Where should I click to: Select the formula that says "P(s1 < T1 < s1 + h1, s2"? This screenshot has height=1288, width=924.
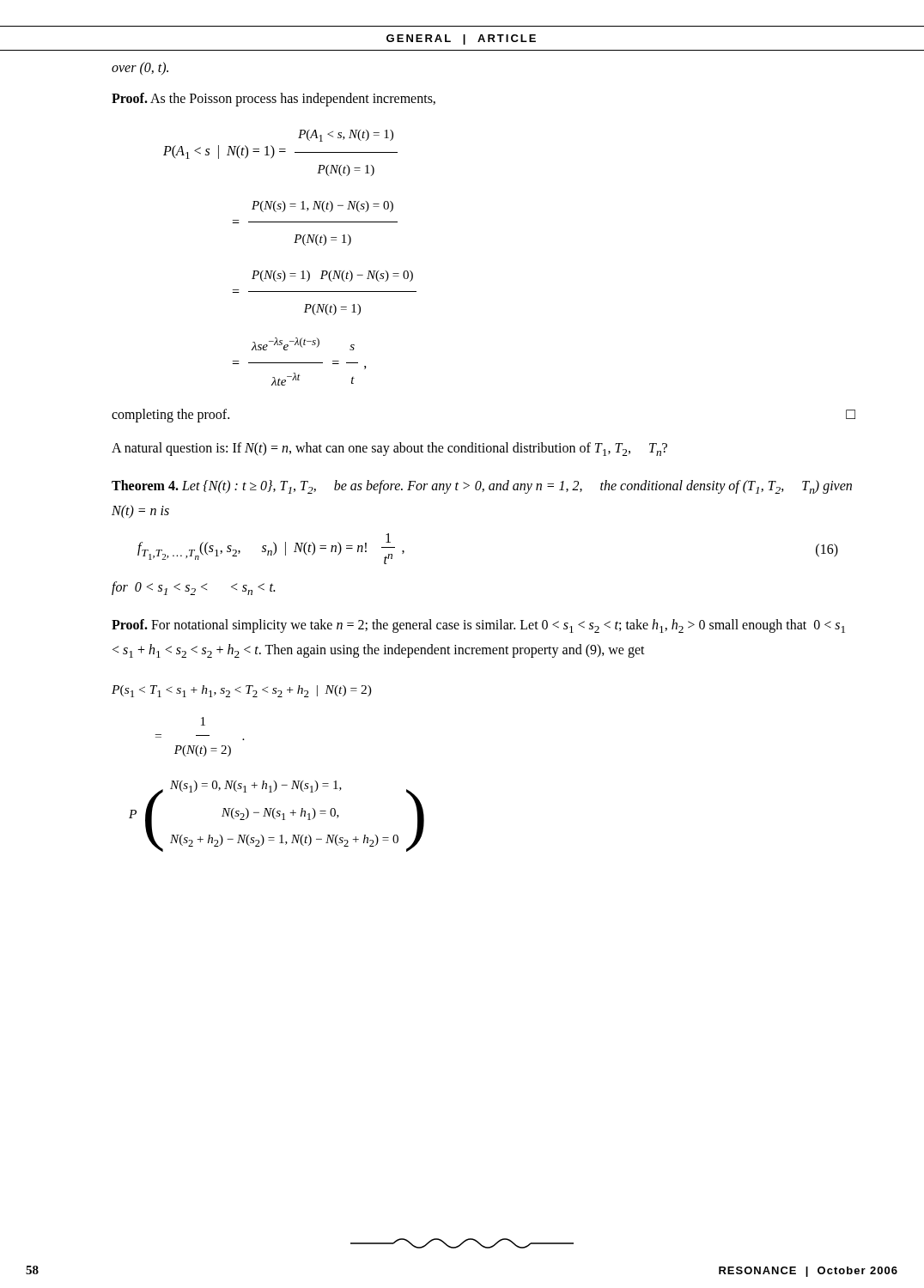click(242, 691)
